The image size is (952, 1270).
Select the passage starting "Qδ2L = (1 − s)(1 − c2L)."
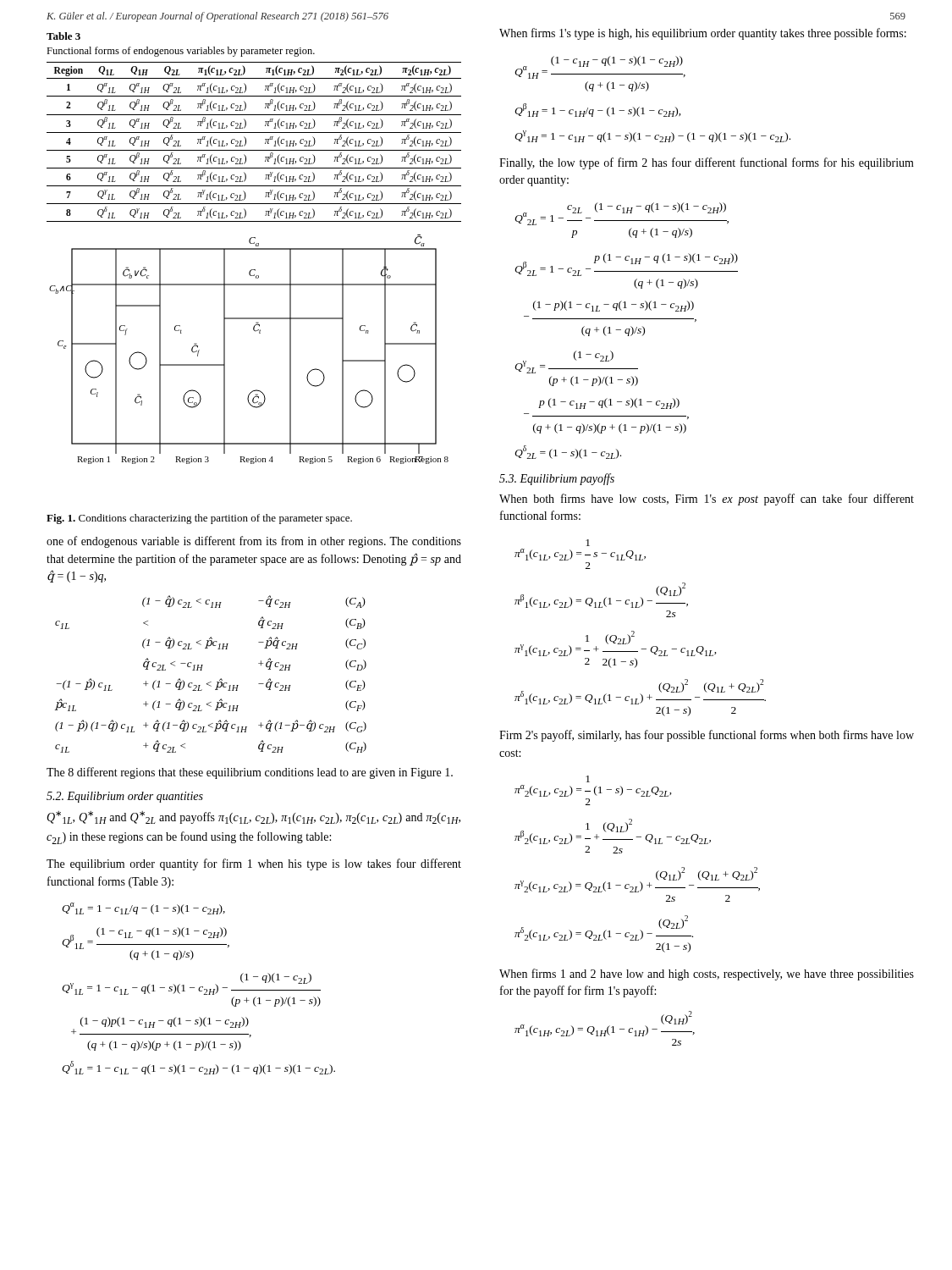pyautogui.click(x=568, y=452)
